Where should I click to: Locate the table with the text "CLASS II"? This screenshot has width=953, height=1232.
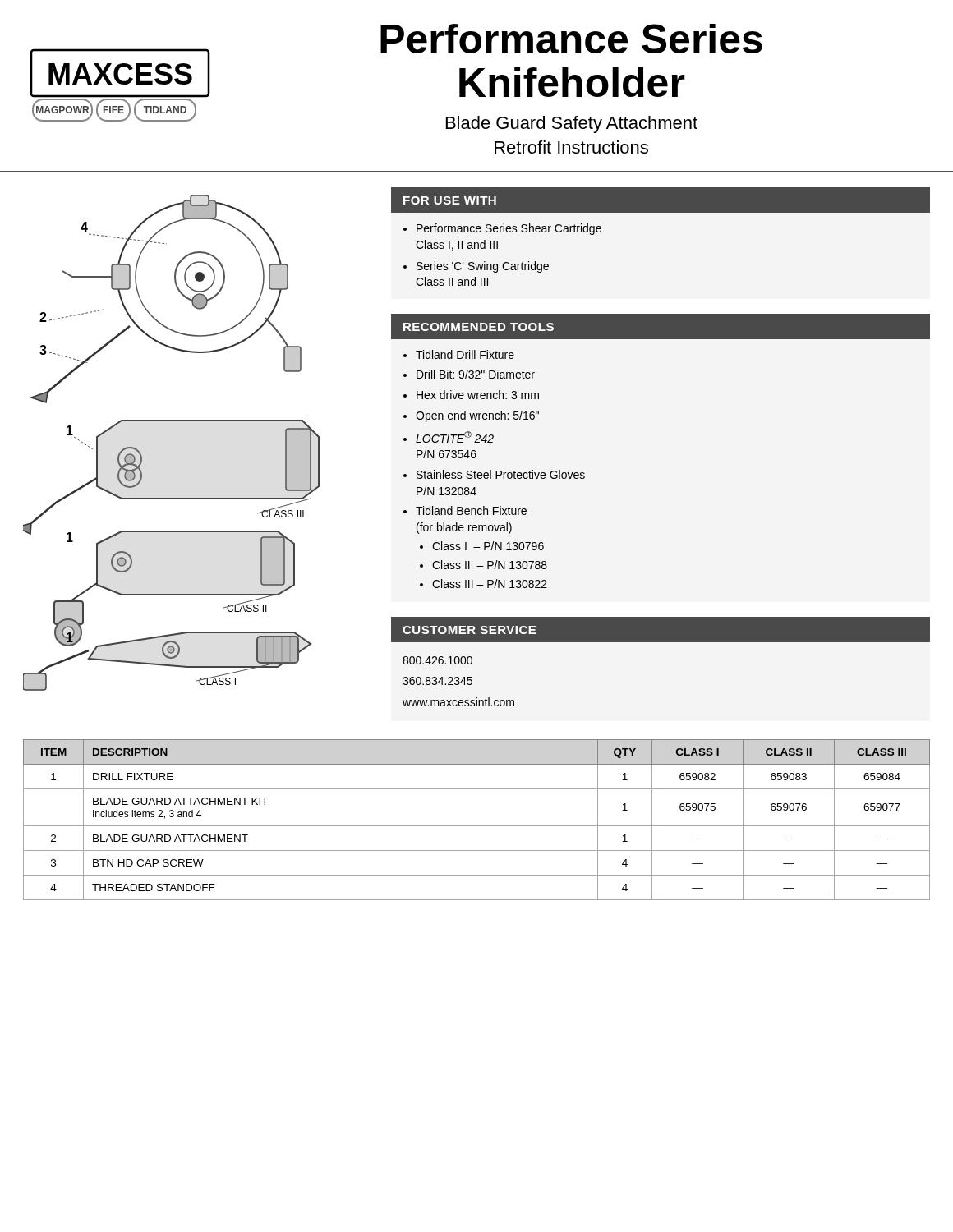point(476,819)
